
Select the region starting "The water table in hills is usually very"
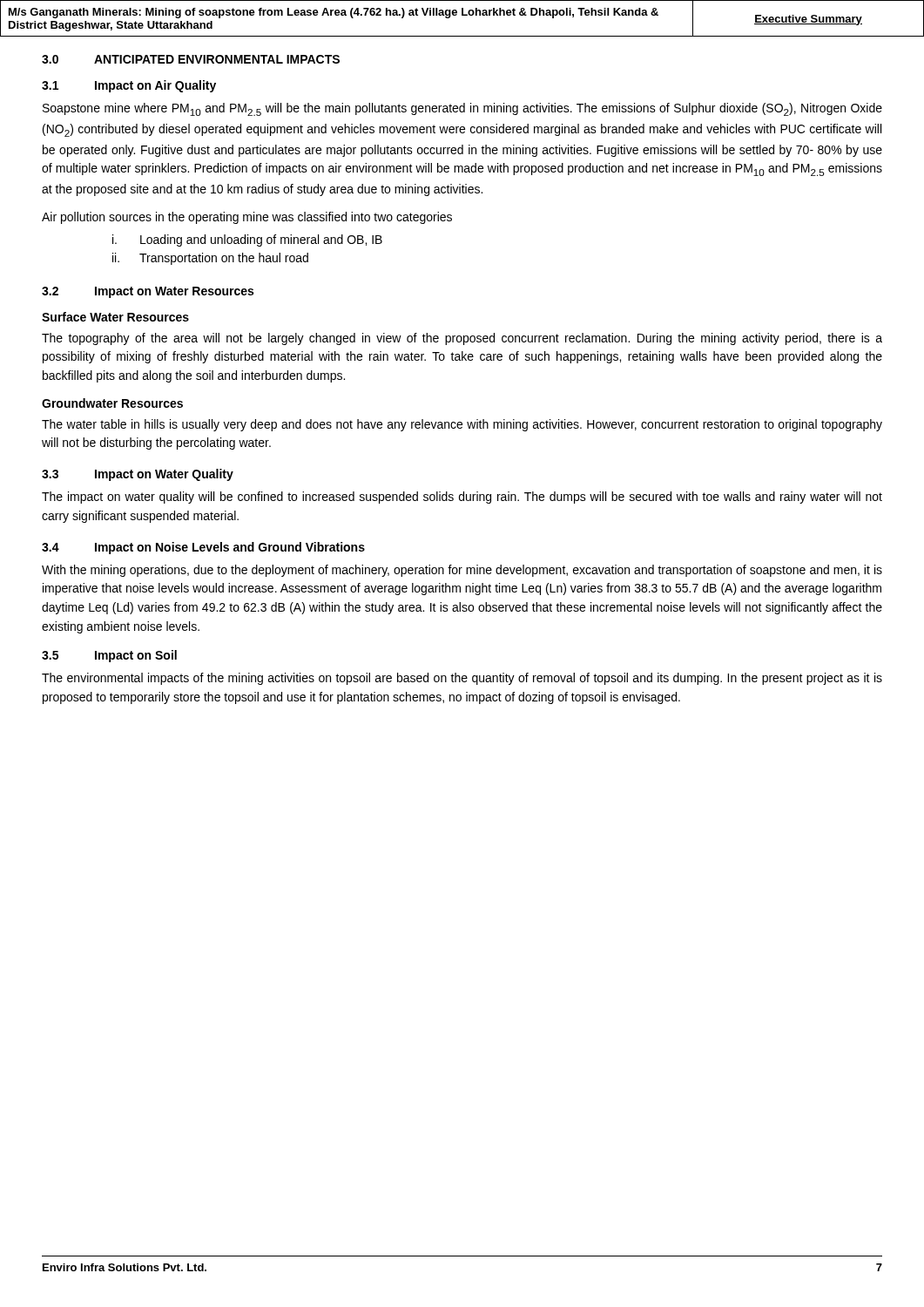[x=462, y=434]
